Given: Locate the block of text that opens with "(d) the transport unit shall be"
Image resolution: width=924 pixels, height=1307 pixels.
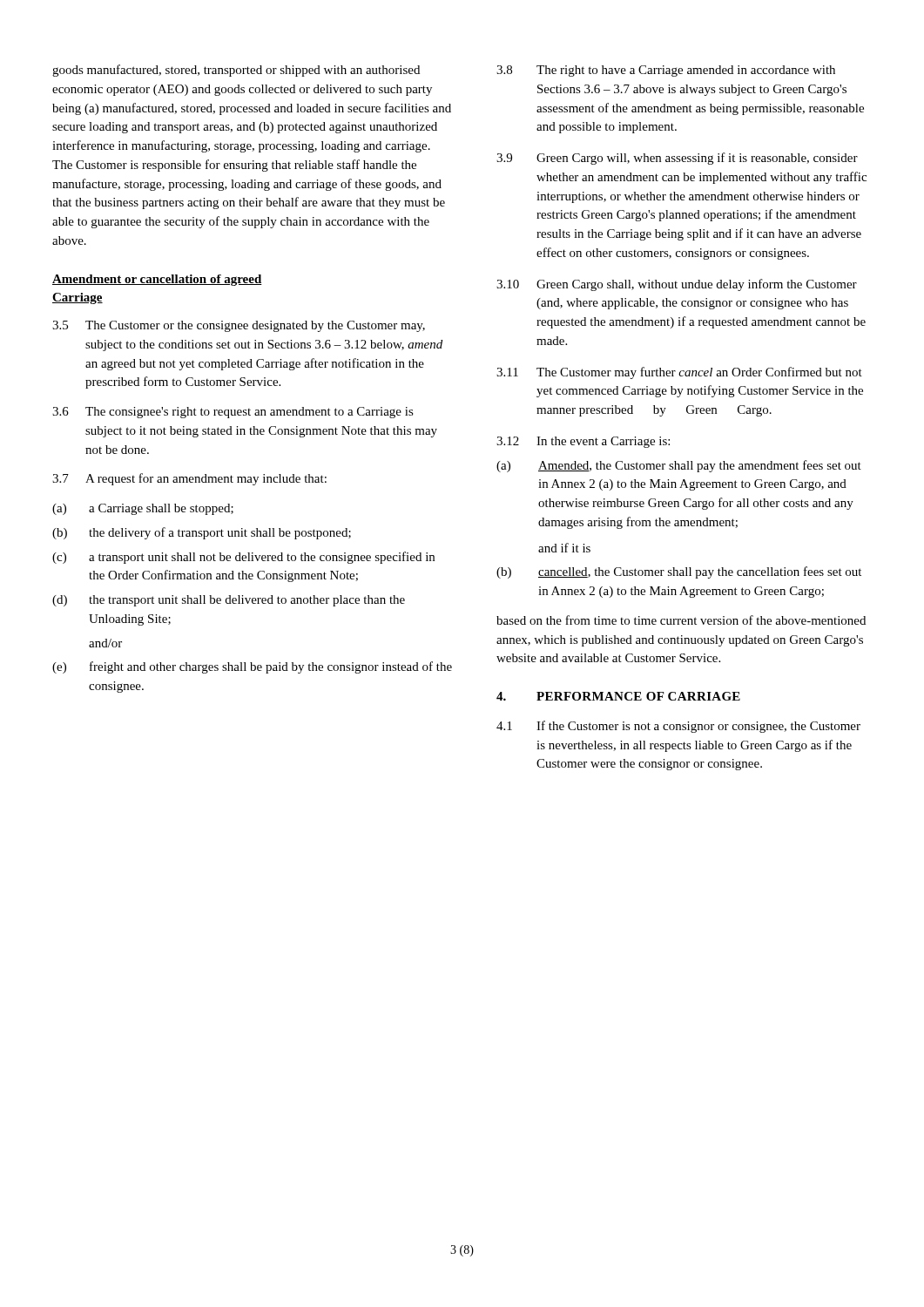Looking at the screenshot, I should click(253, 610).
